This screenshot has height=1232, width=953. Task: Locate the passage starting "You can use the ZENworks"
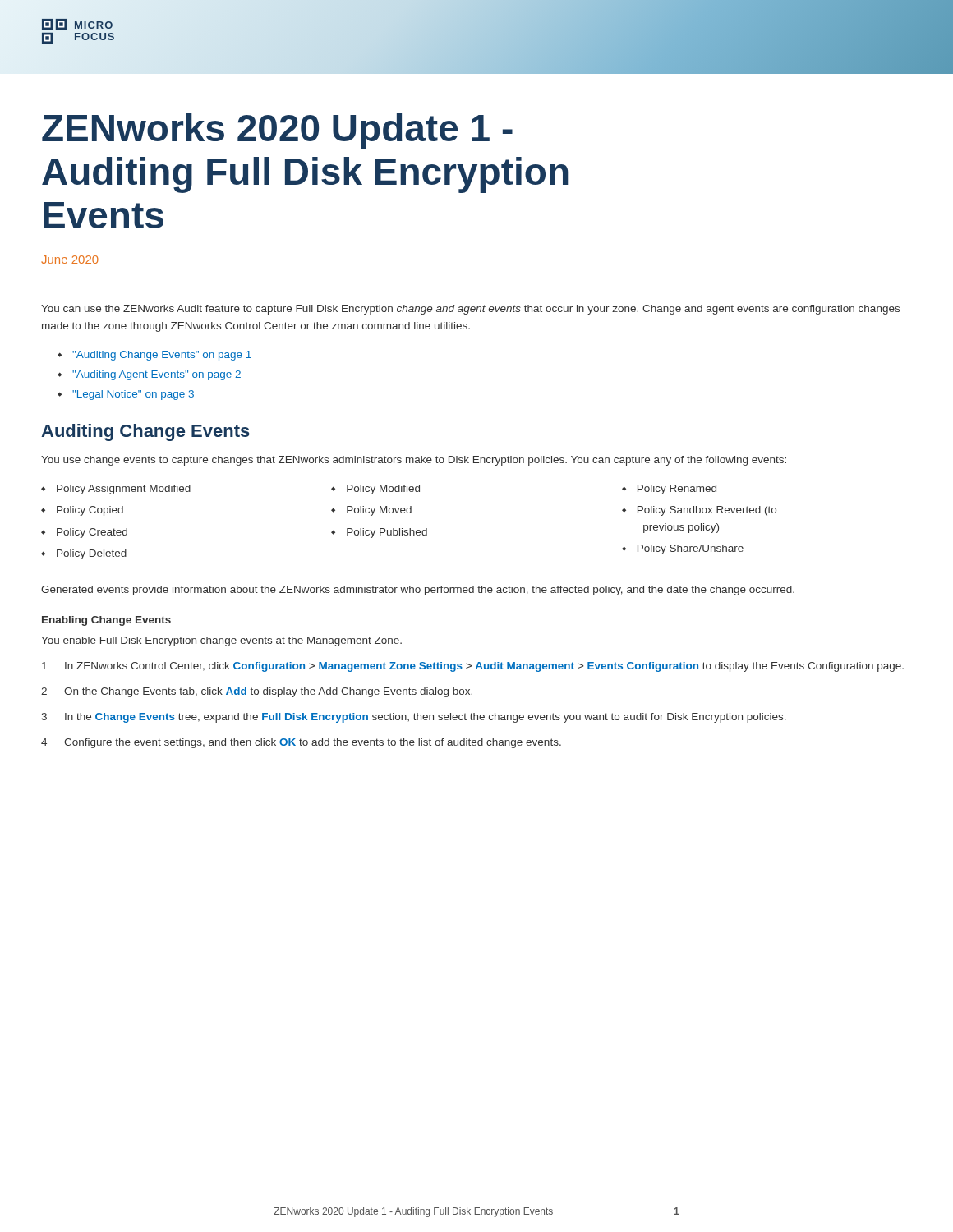471,317
